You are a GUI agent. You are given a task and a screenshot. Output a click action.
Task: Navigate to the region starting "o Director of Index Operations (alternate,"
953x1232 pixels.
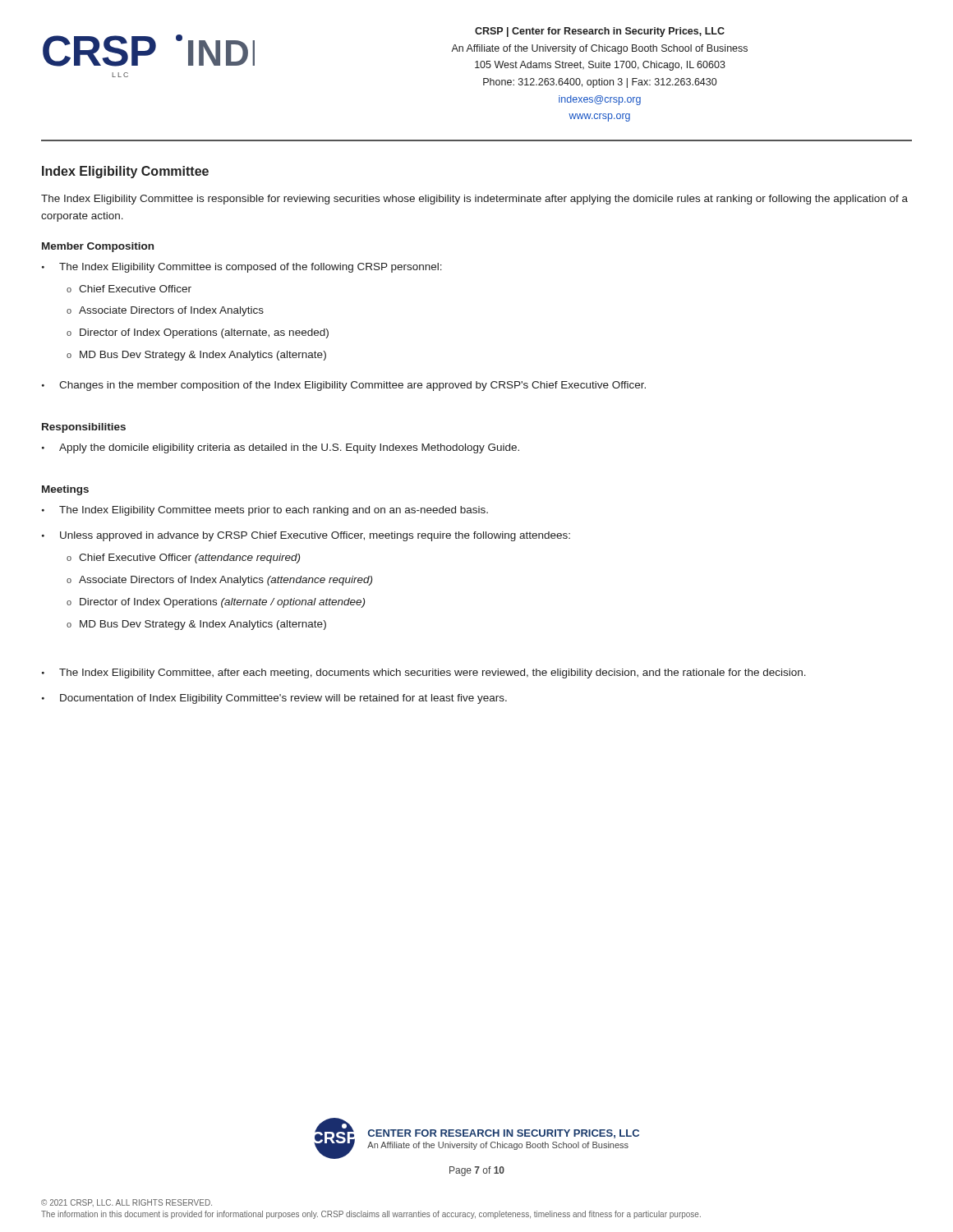pyautogui.click(x=198, y=333)
